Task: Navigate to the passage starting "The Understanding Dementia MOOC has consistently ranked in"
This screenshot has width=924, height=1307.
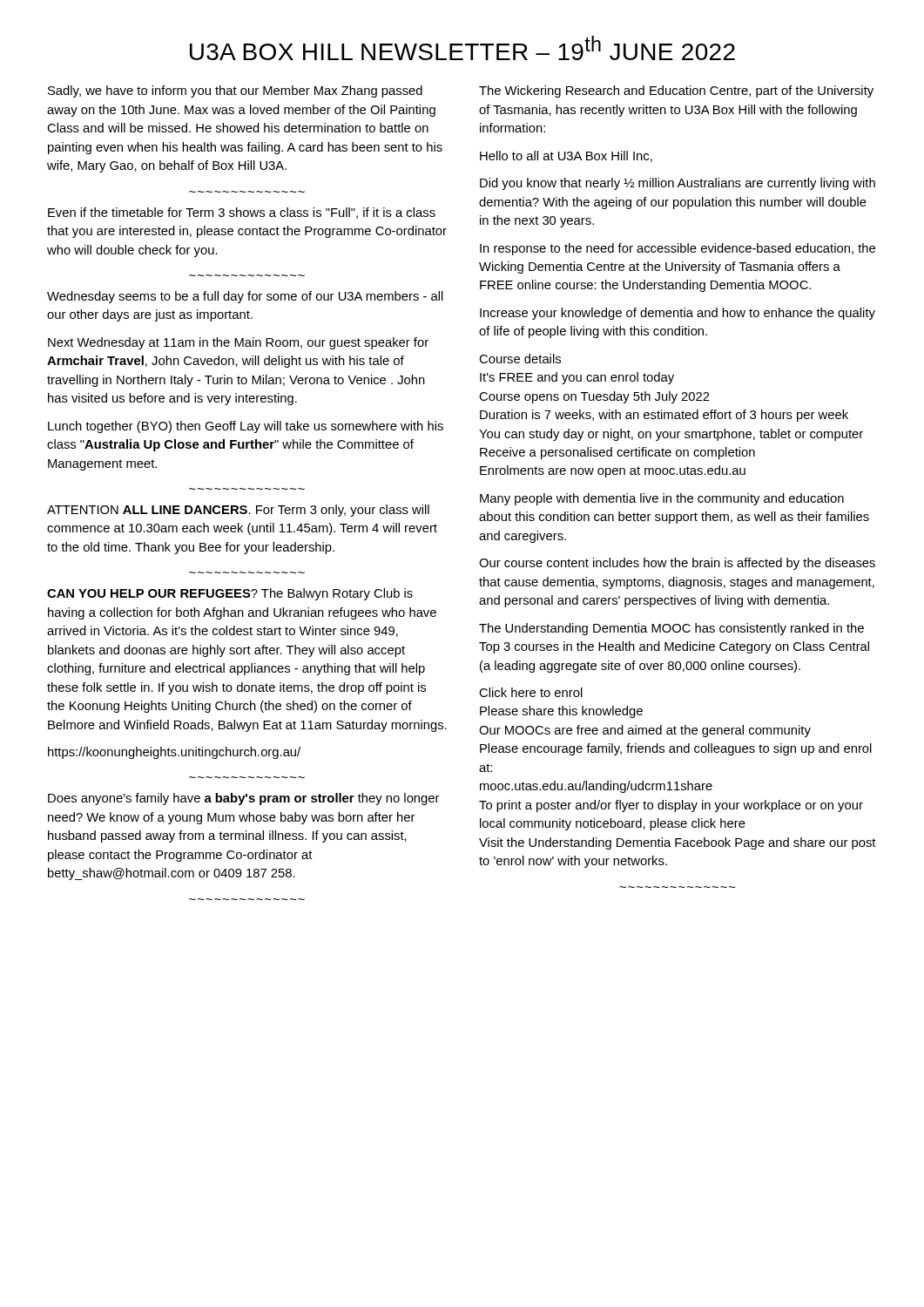Action: pyautogui.click(x=675, y=647)
